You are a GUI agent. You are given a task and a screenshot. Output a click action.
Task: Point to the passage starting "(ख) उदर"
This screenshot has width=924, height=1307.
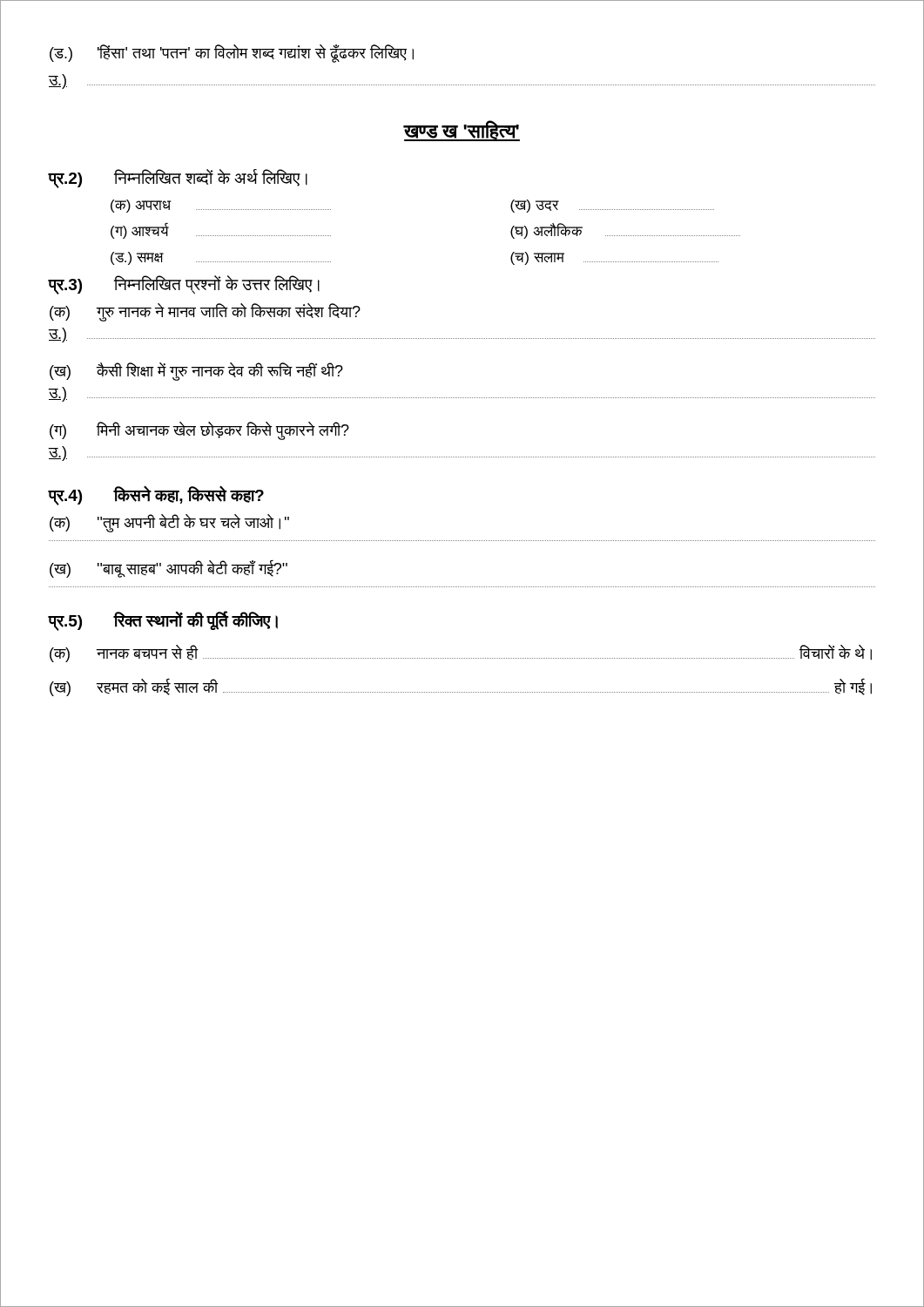point(612,206)
